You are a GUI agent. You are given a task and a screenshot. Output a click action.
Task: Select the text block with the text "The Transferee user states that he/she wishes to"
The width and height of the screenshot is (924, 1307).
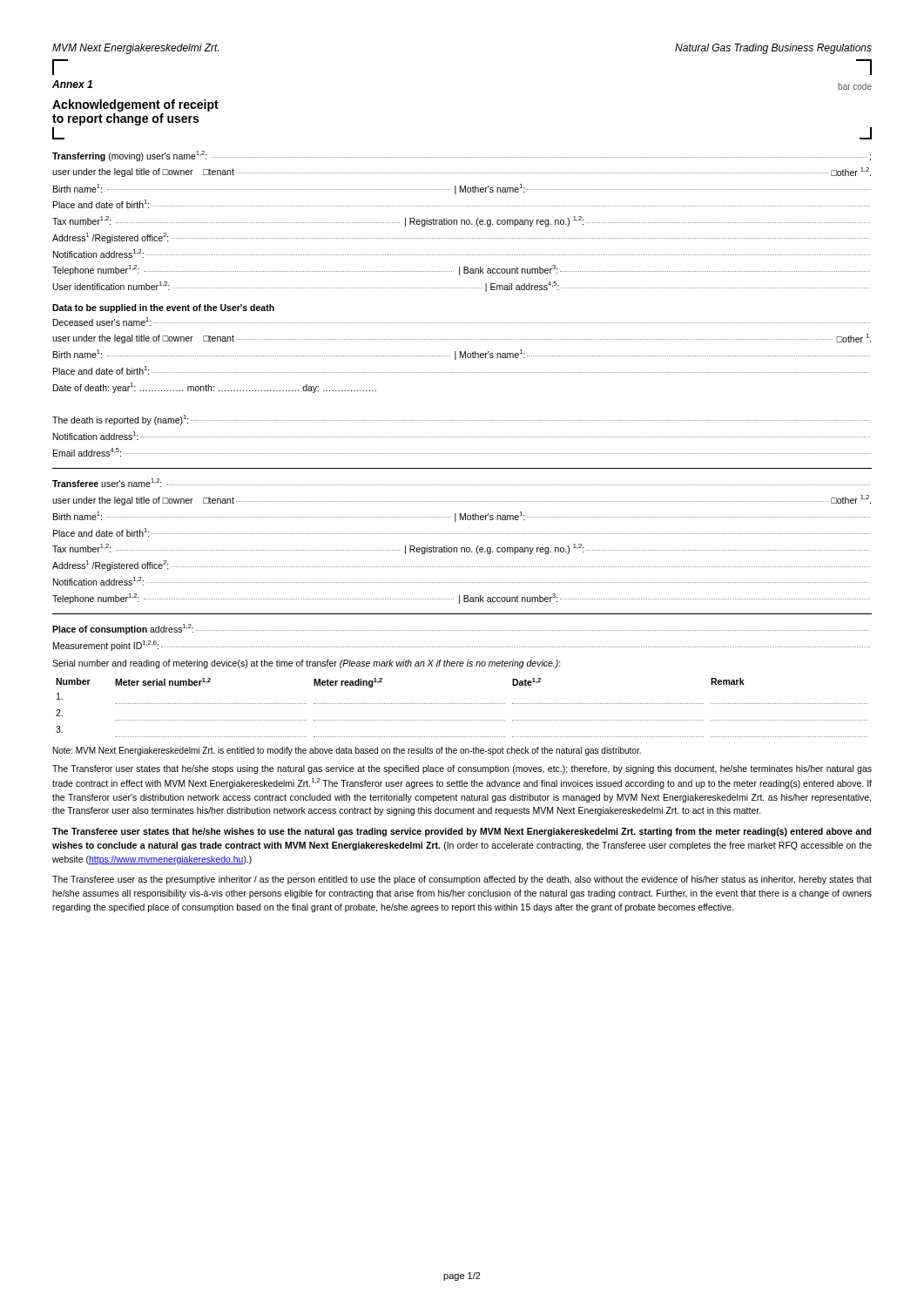coord(462,845)
